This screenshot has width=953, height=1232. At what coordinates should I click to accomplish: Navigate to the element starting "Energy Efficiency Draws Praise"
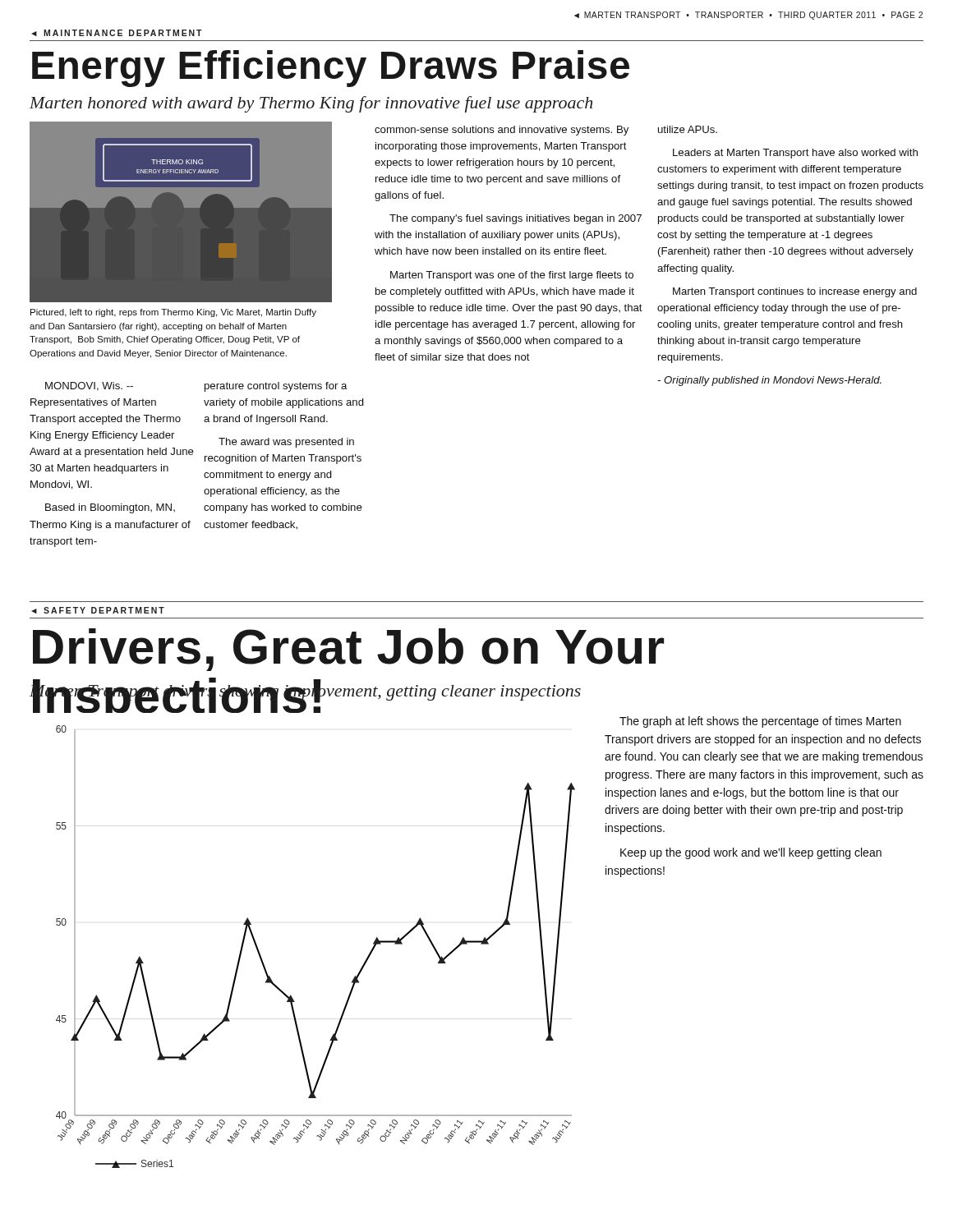click(330, 66)
